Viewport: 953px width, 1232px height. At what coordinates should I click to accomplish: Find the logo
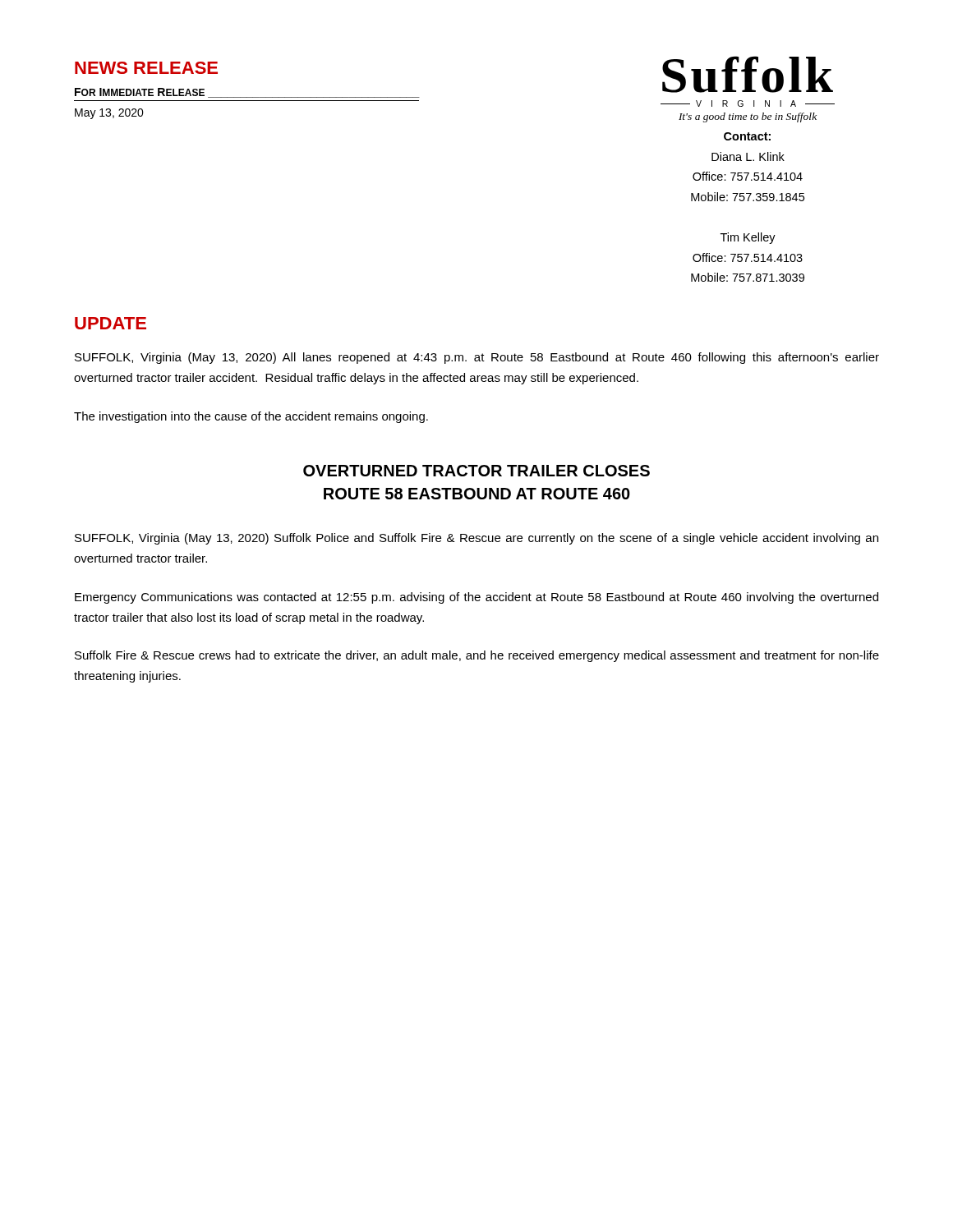748,86
